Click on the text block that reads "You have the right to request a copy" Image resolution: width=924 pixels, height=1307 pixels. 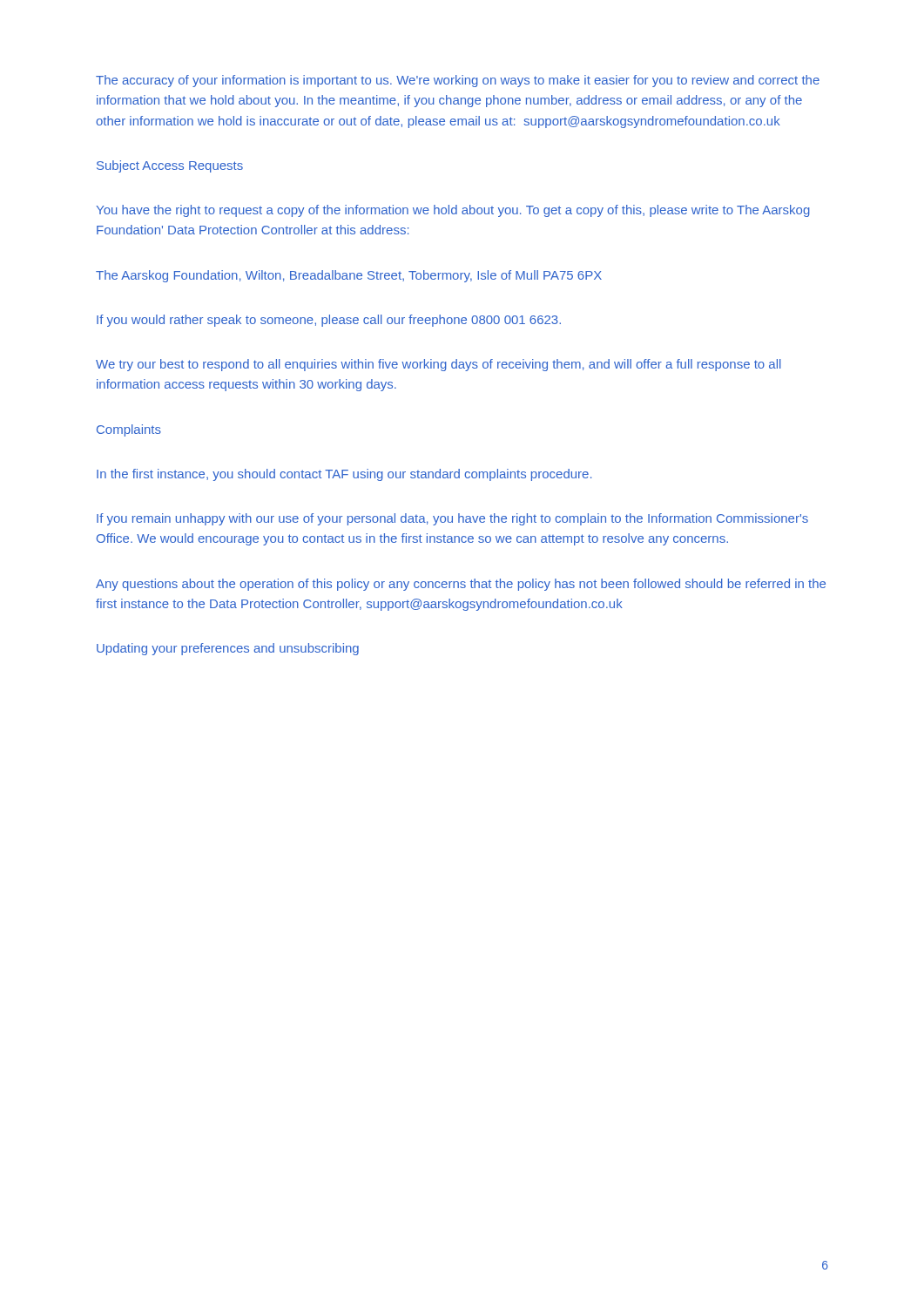453,220
